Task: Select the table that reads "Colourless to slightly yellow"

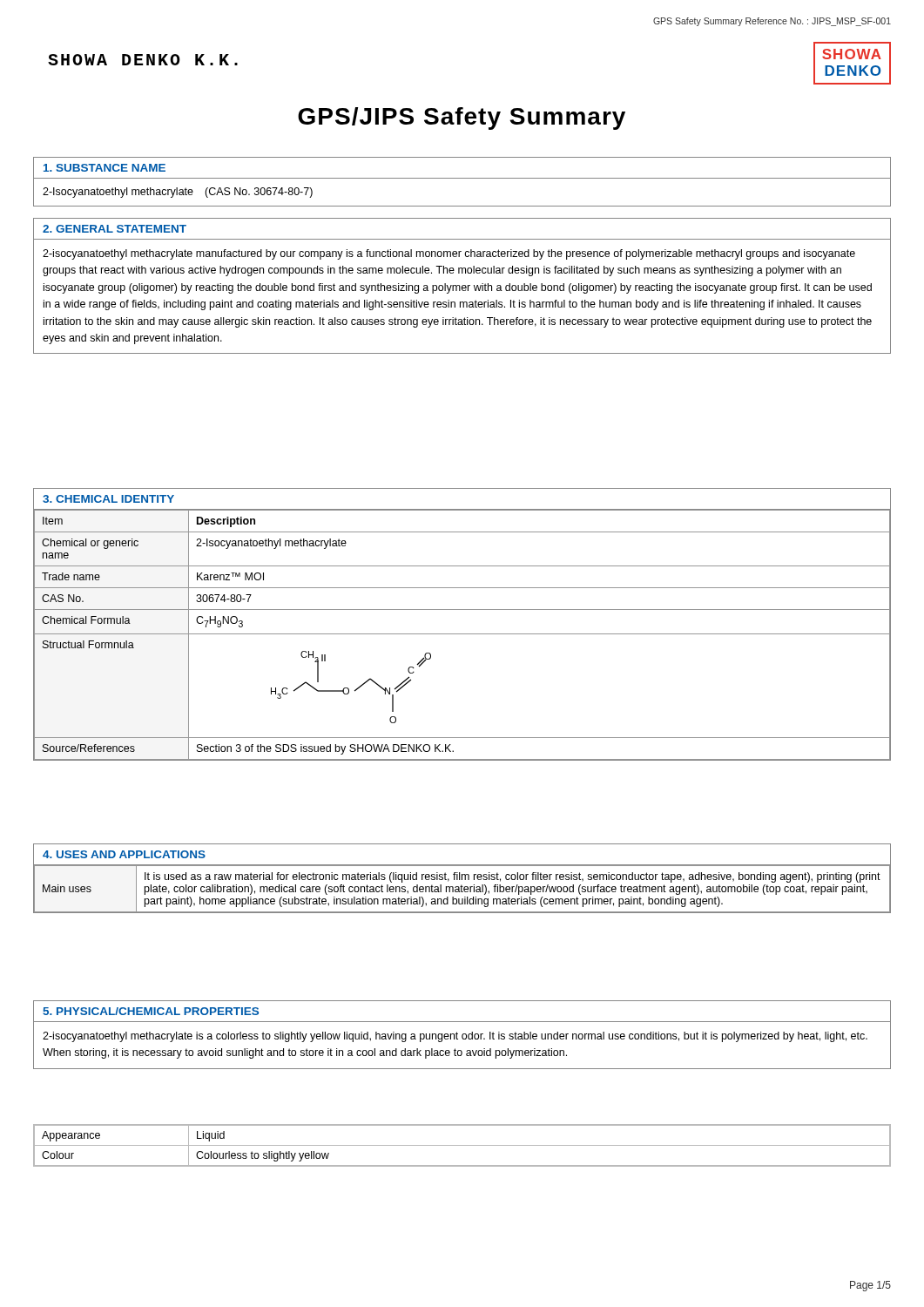Action: point(462,1145)
